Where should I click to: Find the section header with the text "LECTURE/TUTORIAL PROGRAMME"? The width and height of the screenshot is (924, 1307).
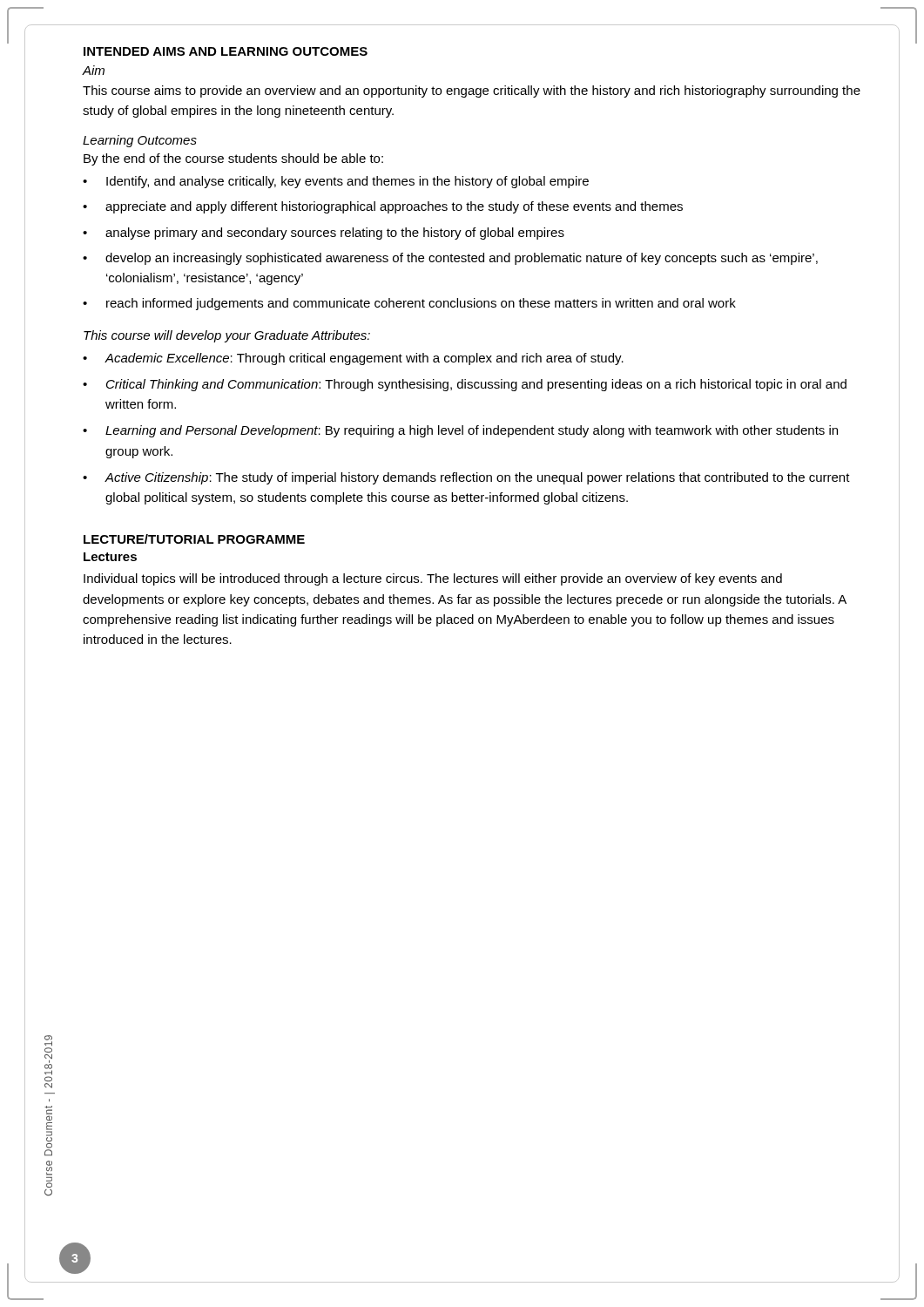click(194, 539)
